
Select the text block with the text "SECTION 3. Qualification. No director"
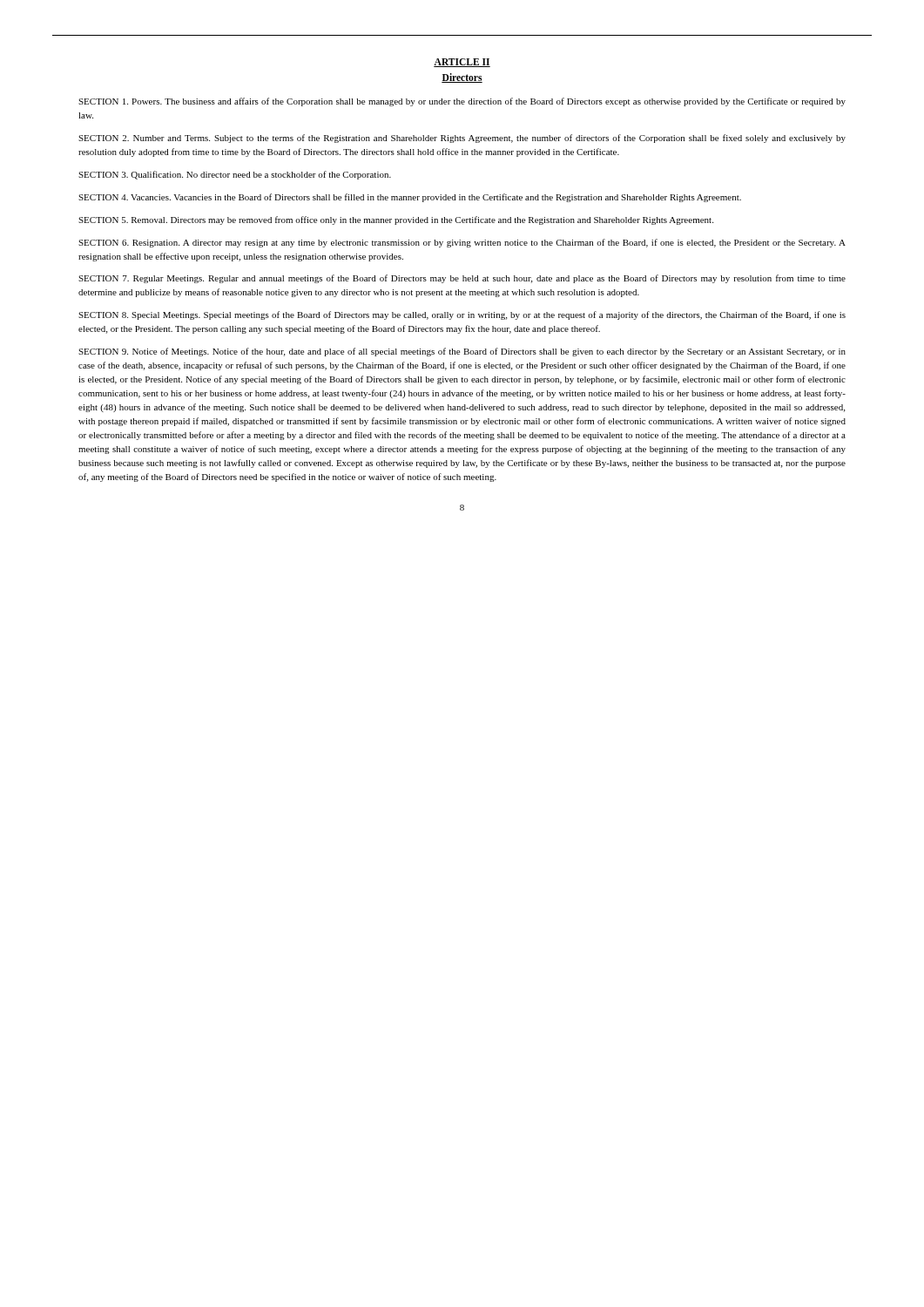(235, 174)
